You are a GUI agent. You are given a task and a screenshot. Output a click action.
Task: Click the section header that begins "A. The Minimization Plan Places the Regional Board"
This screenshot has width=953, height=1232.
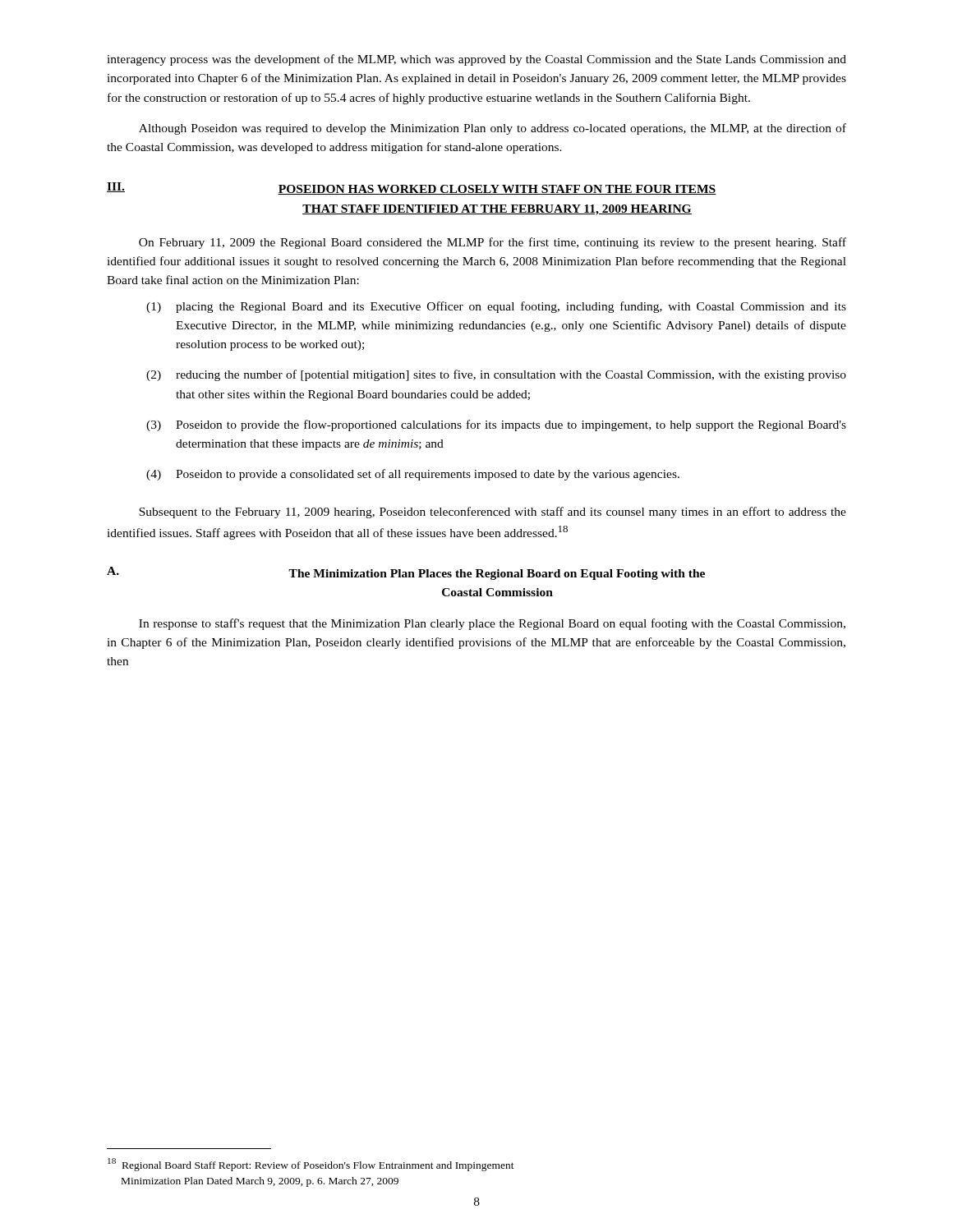(476, 583)
